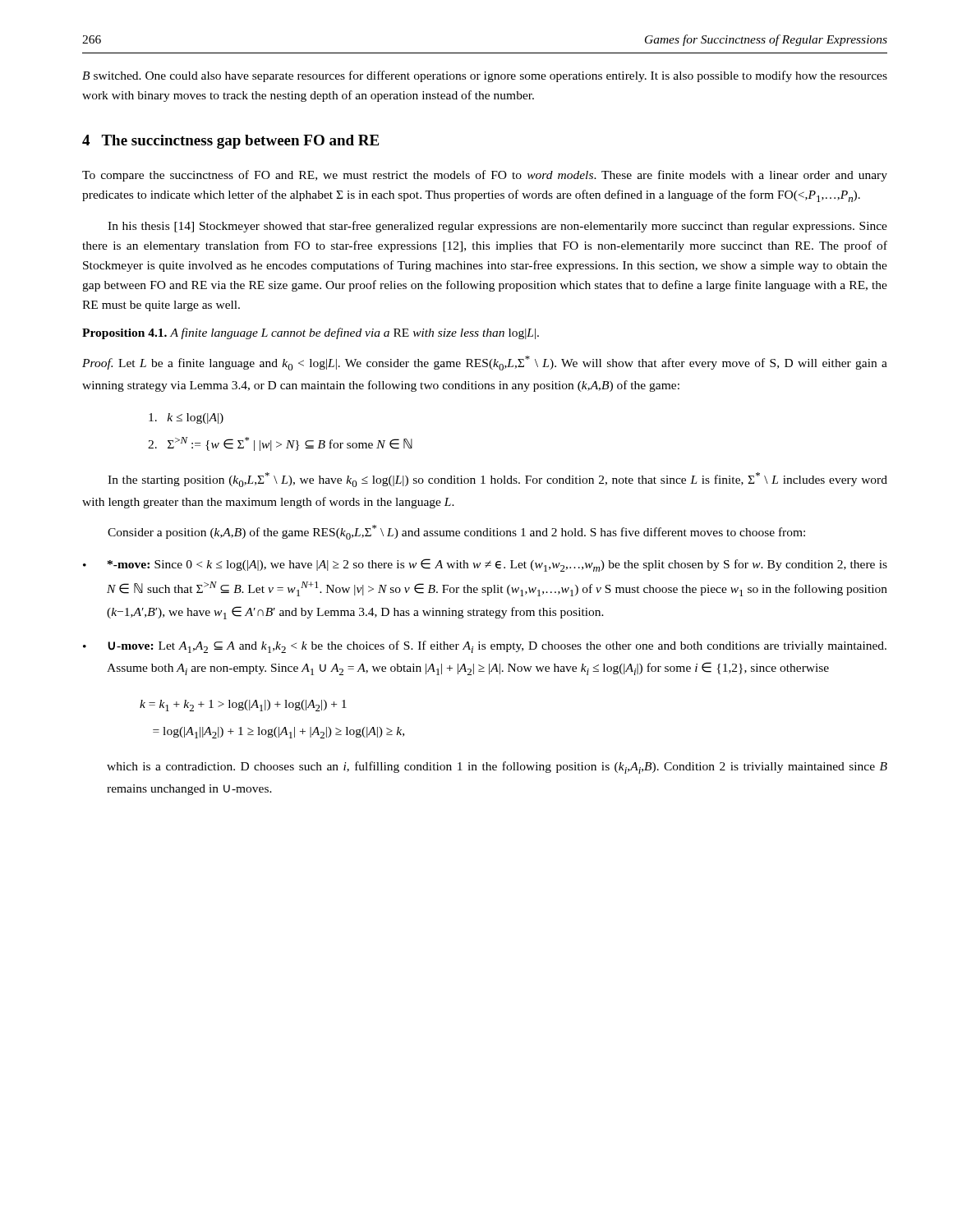Point to the block beginning "Proof. Let L be"
The width and height of the screenshot is (953, 1232).
[485, 372]
